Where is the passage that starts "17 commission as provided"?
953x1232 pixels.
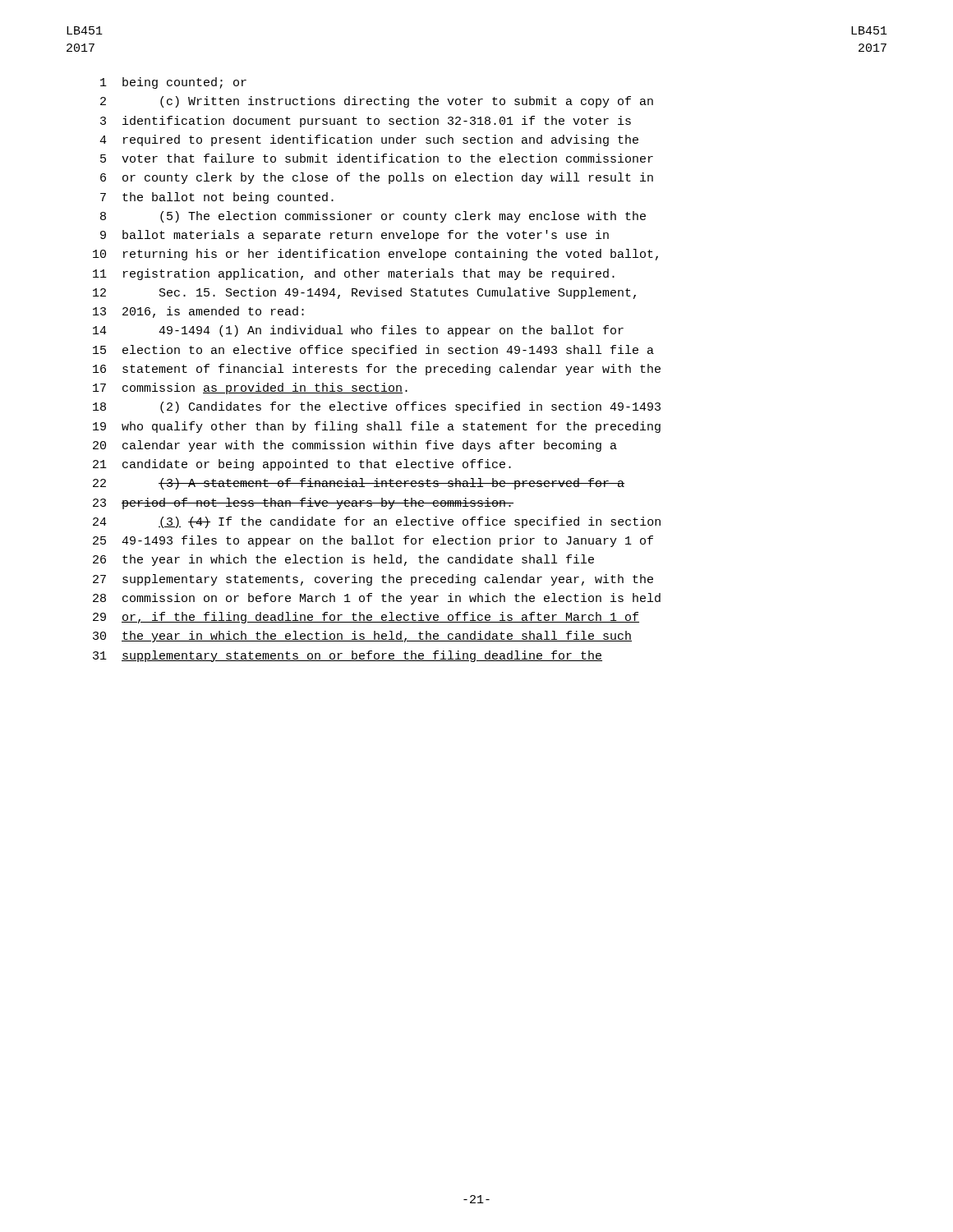pos(250,388)
